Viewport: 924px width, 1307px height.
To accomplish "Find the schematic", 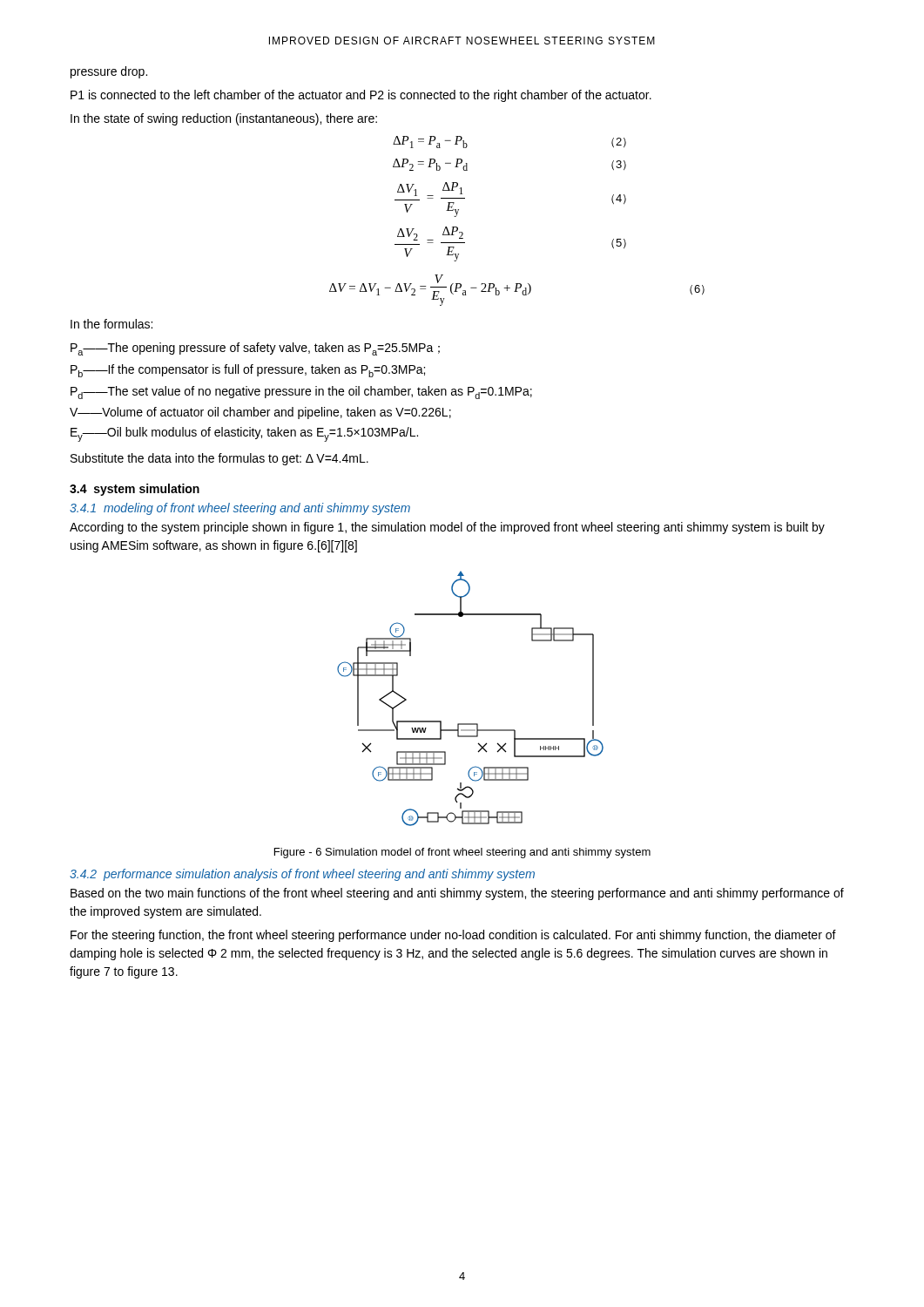I will [x=462, y=705].
